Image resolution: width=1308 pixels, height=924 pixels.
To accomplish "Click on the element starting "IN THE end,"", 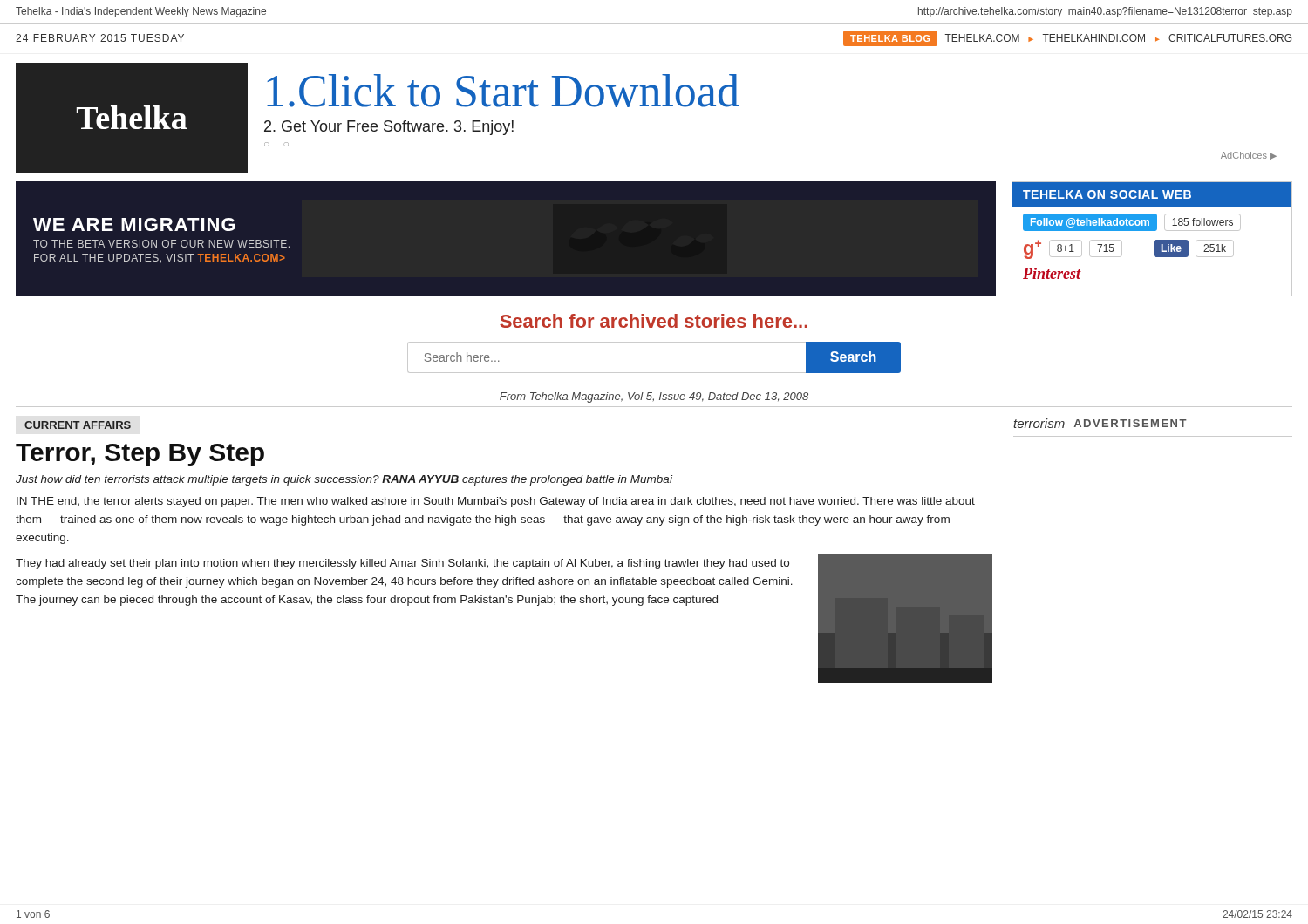I will 495,519.
